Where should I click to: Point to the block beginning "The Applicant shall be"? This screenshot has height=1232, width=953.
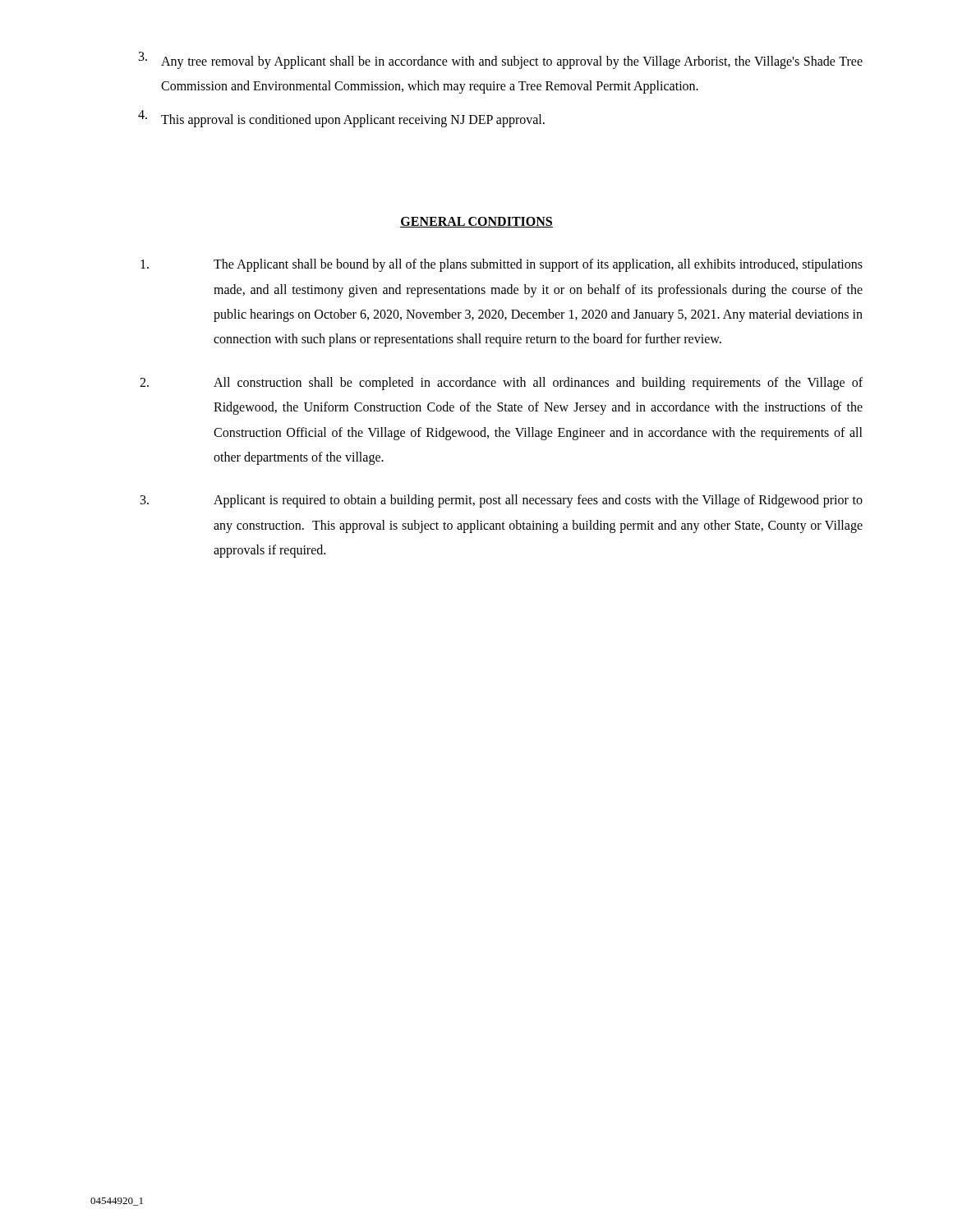pos(476,302)
